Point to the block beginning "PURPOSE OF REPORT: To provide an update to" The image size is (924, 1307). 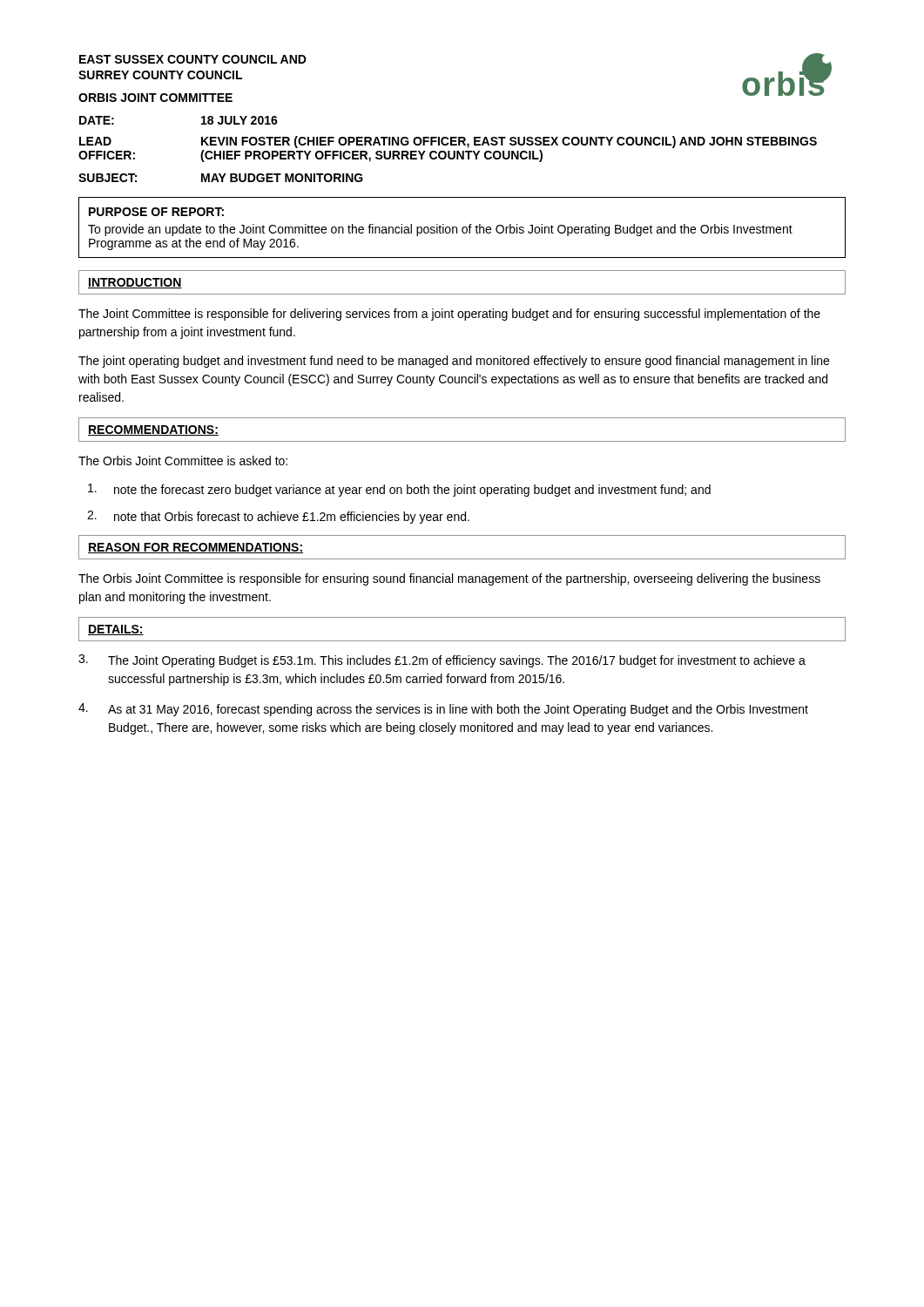click(x=462, y=227)
